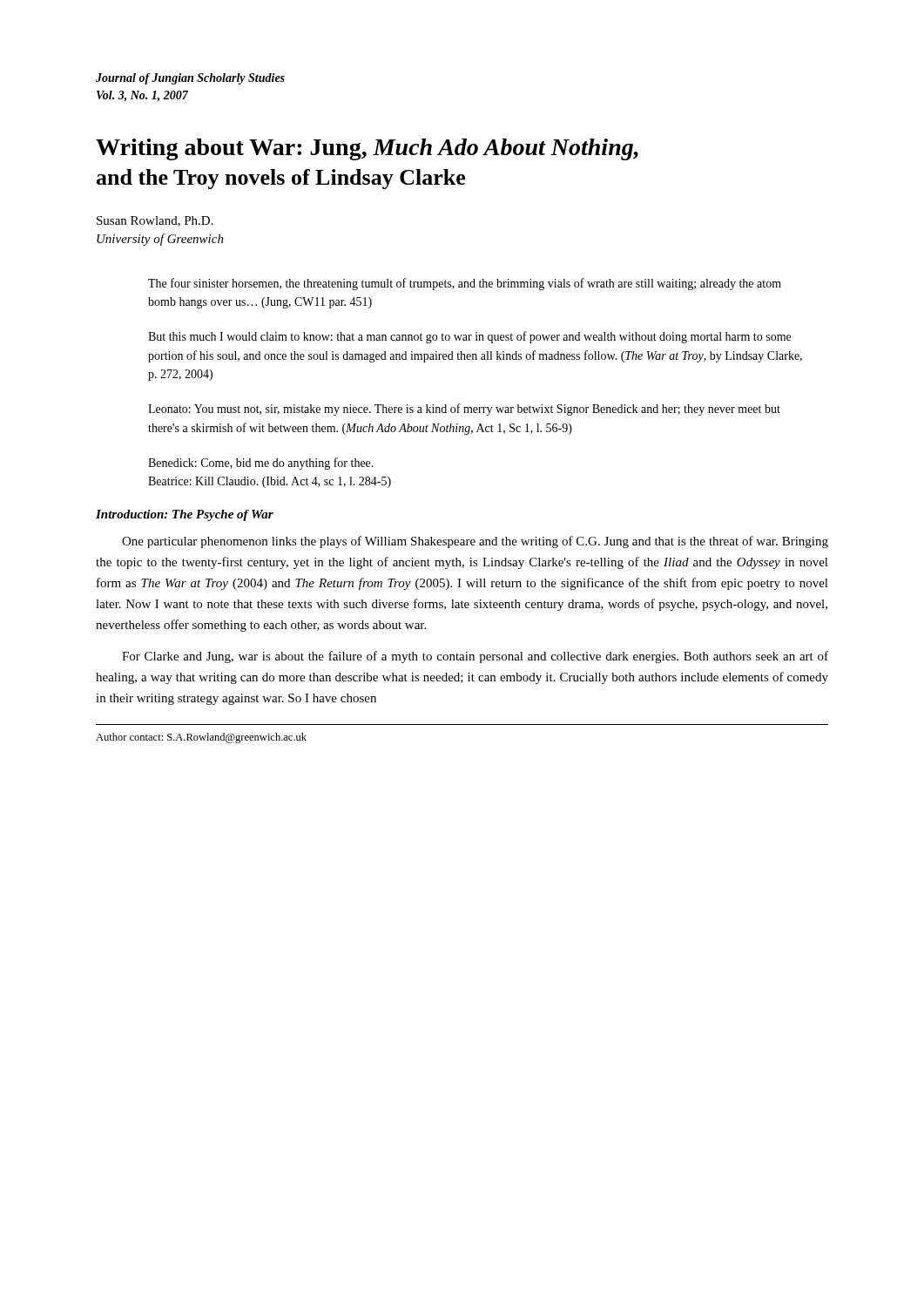Locate the passage starting "Author contact: S.A.Rowland@greenwich.ac.uk"
The height and width of the screenshot is (1307, 924).
201,737
